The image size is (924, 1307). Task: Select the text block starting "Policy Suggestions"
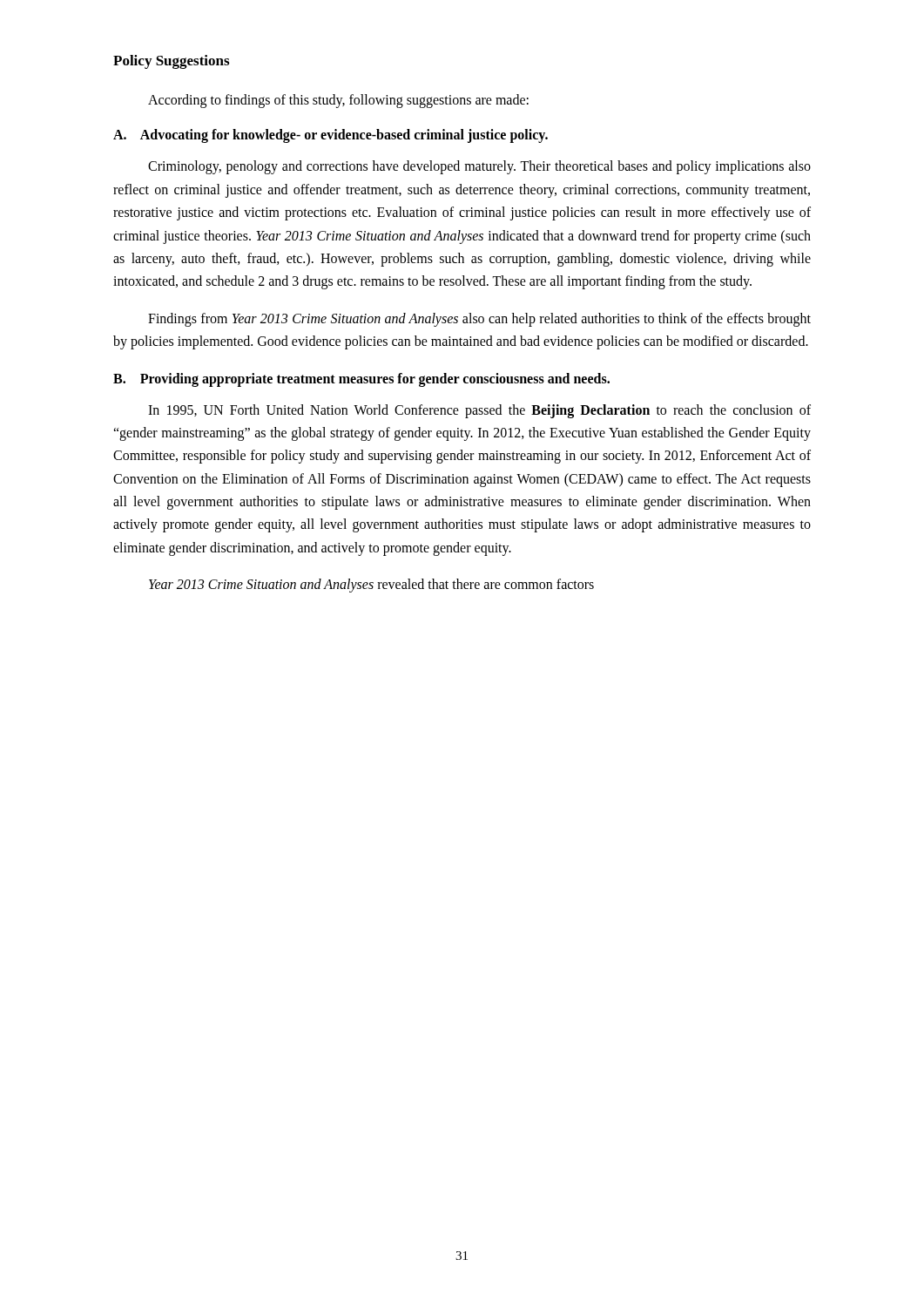pos(171,61)
